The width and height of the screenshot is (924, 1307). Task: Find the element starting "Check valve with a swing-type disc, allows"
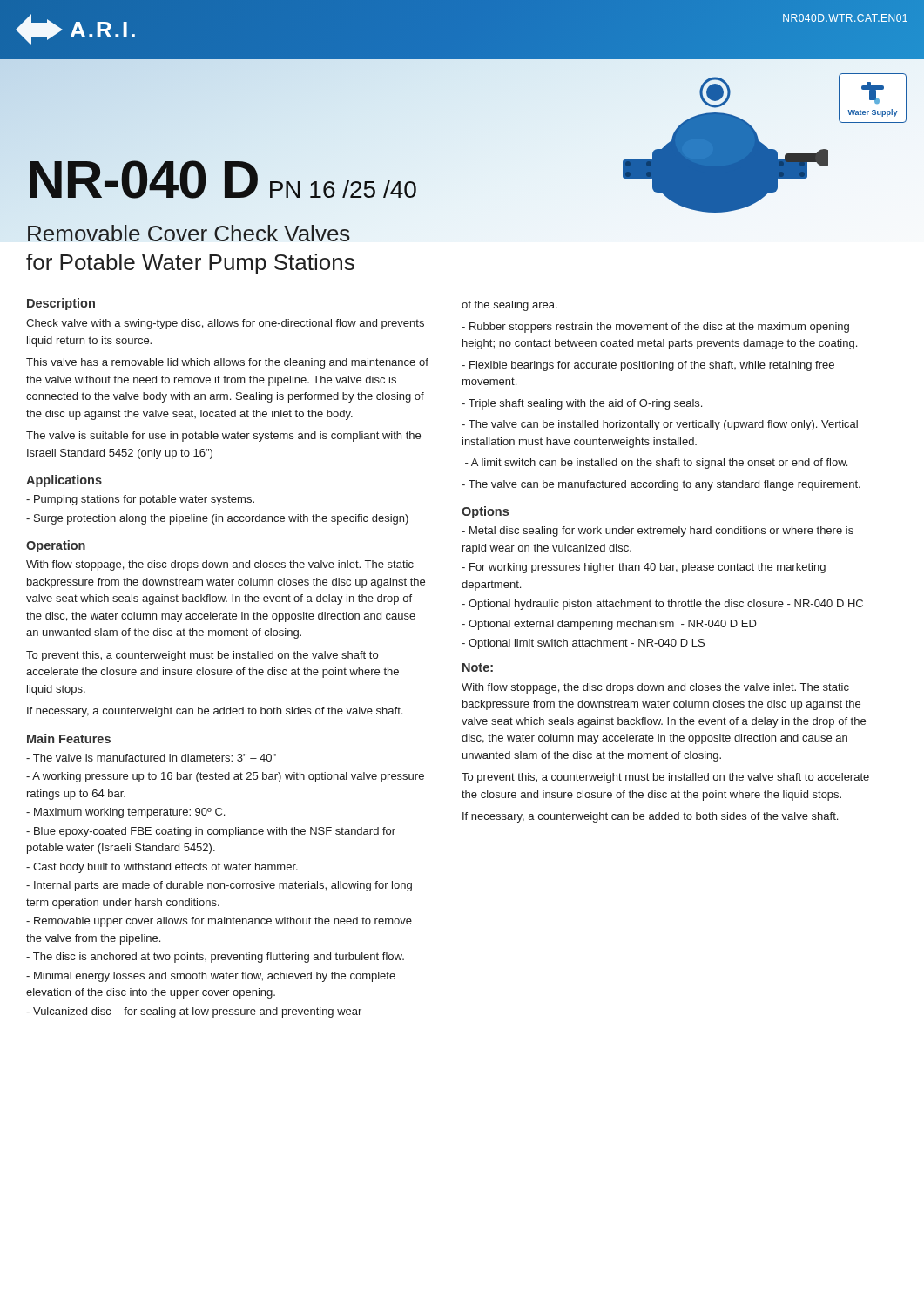click(227, 388)
